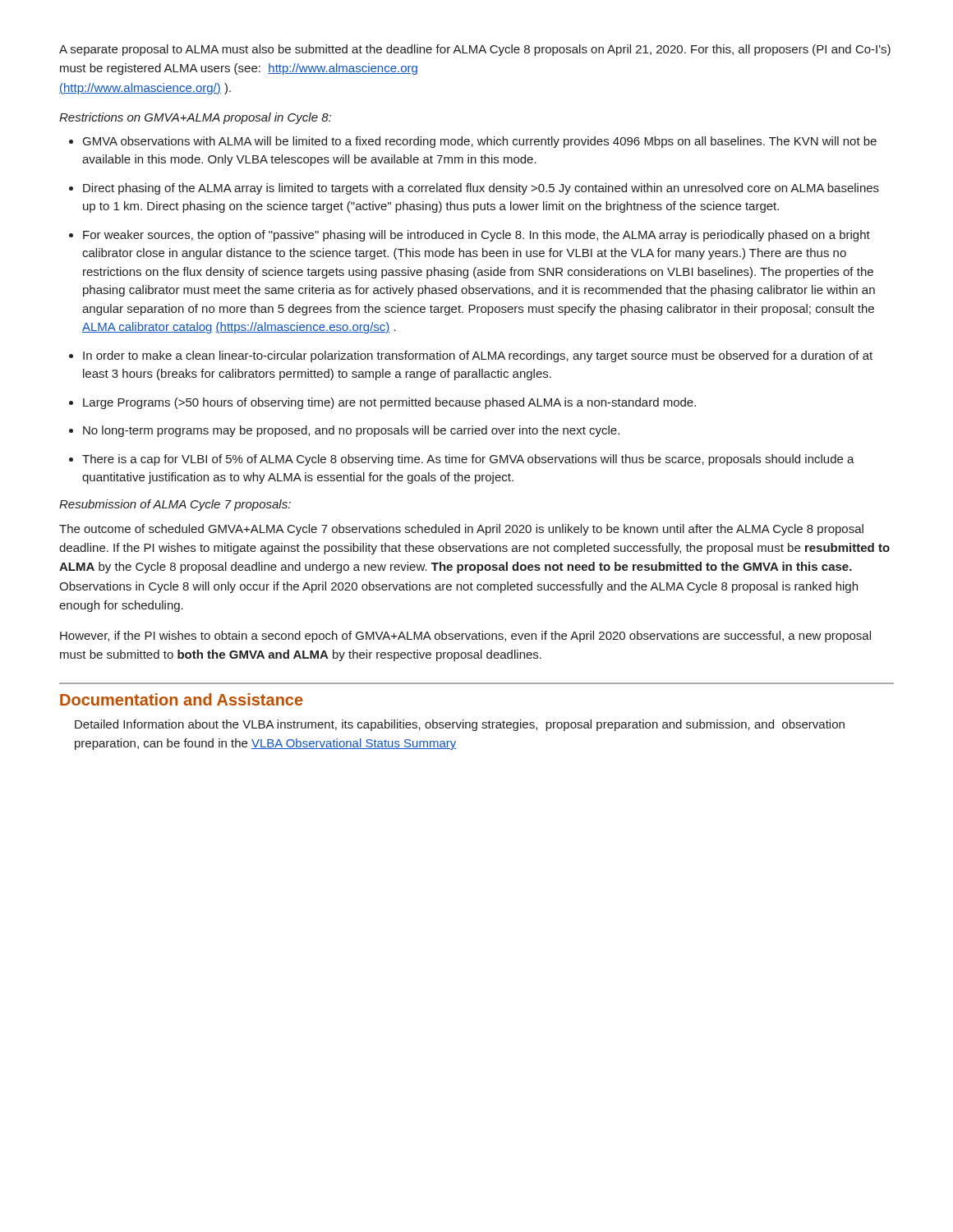Click the passage that begins "In order to make a clean linear-to-circular polarization"
This screenshot has width=953, height=1232.
tap(477, 364)
